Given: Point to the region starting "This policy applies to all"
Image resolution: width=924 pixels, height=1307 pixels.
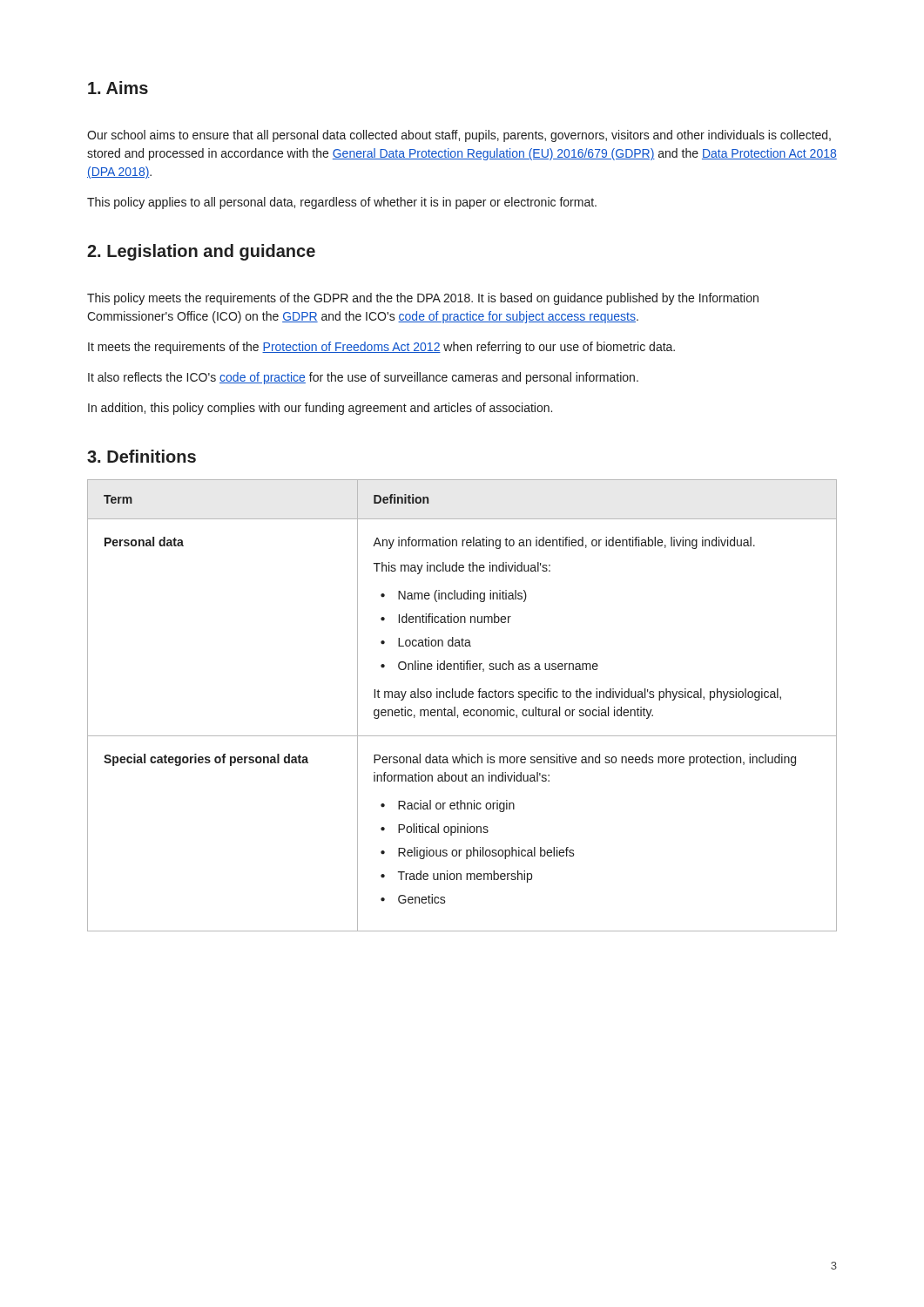Looking at the screenshot, I should pos(462,203).
